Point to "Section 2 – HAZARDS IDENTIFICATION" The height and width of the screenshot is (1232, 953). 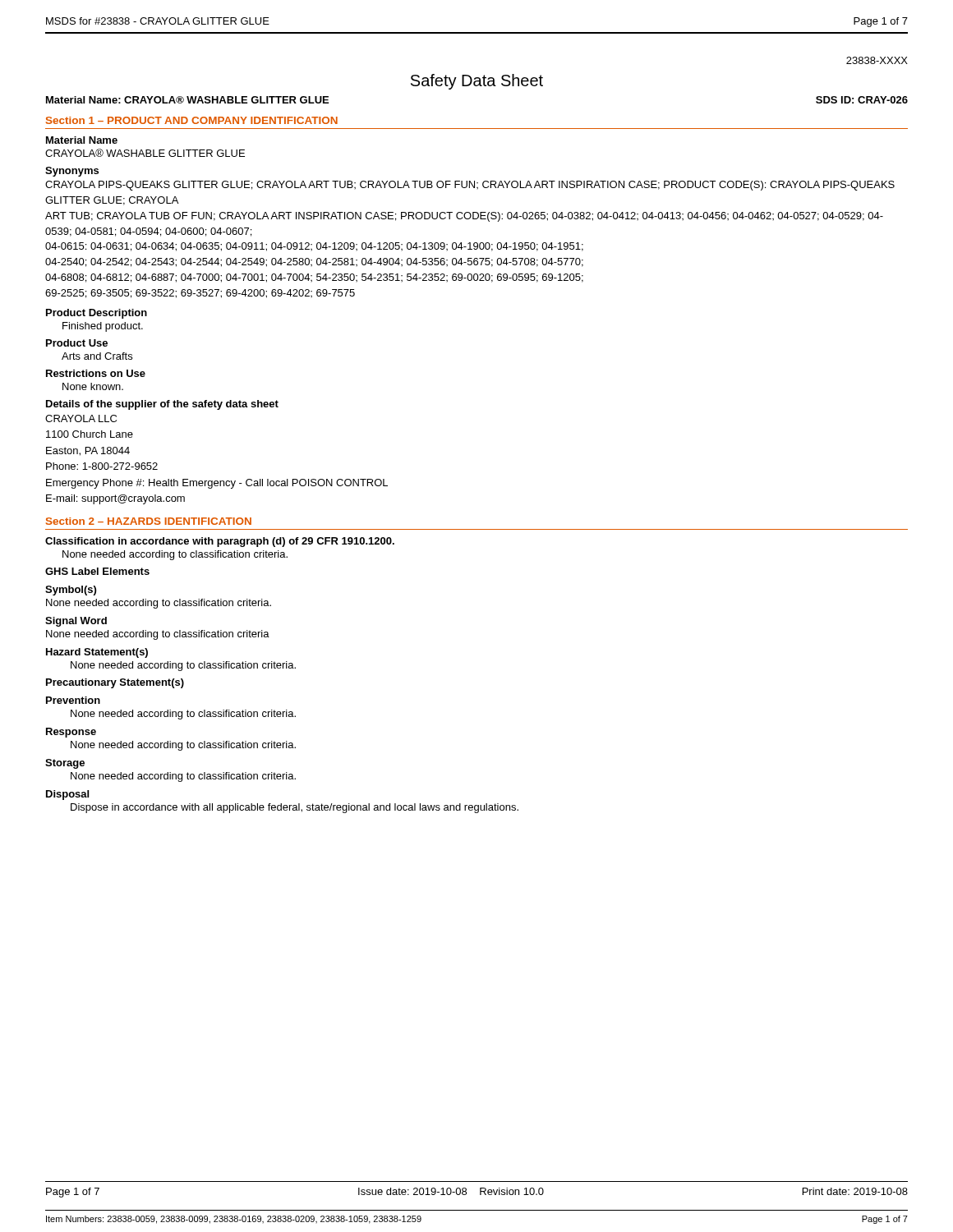149,521
